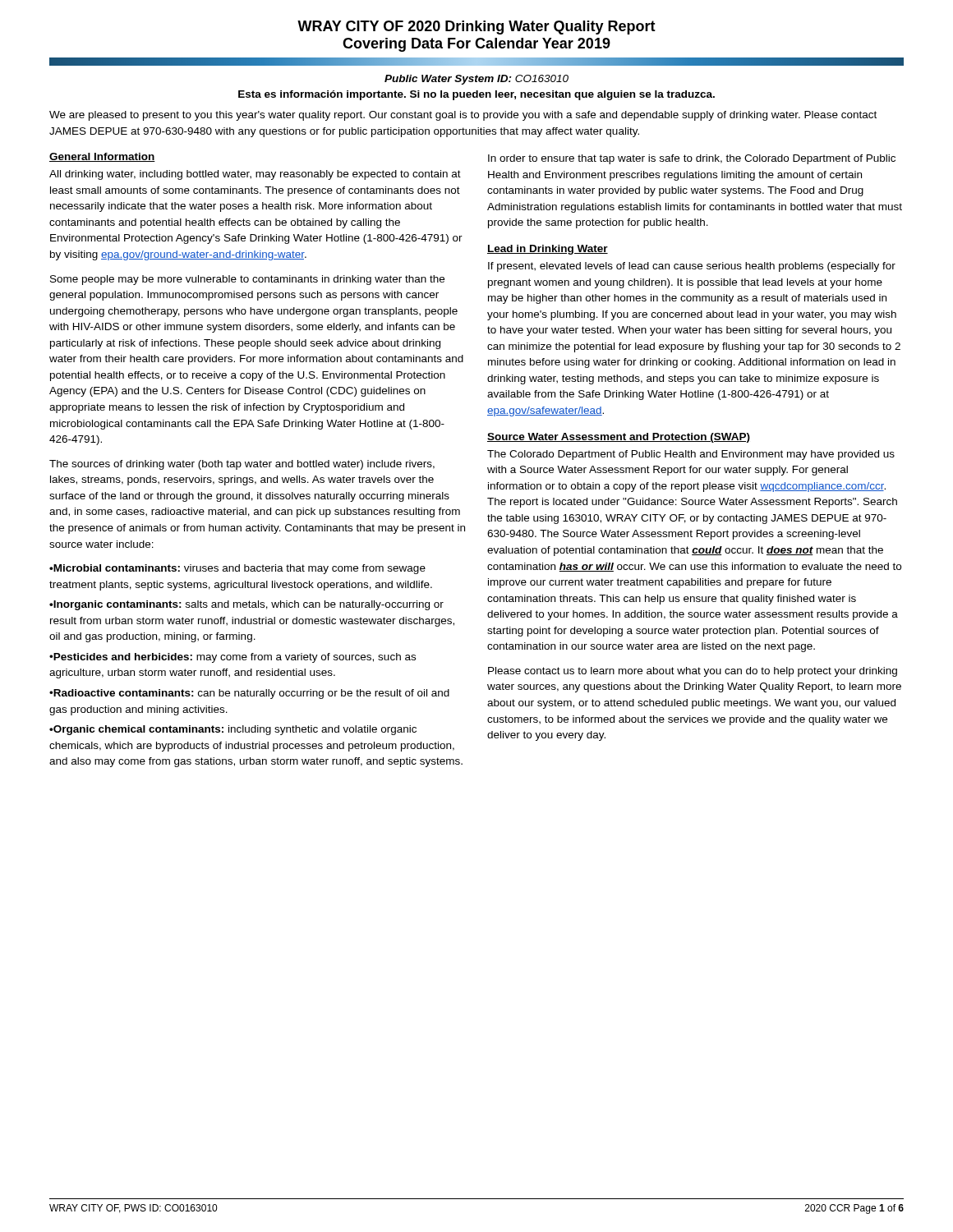
Task: Point to the block beginning "Please contact us to learn more about"
Action: point(694,703)
